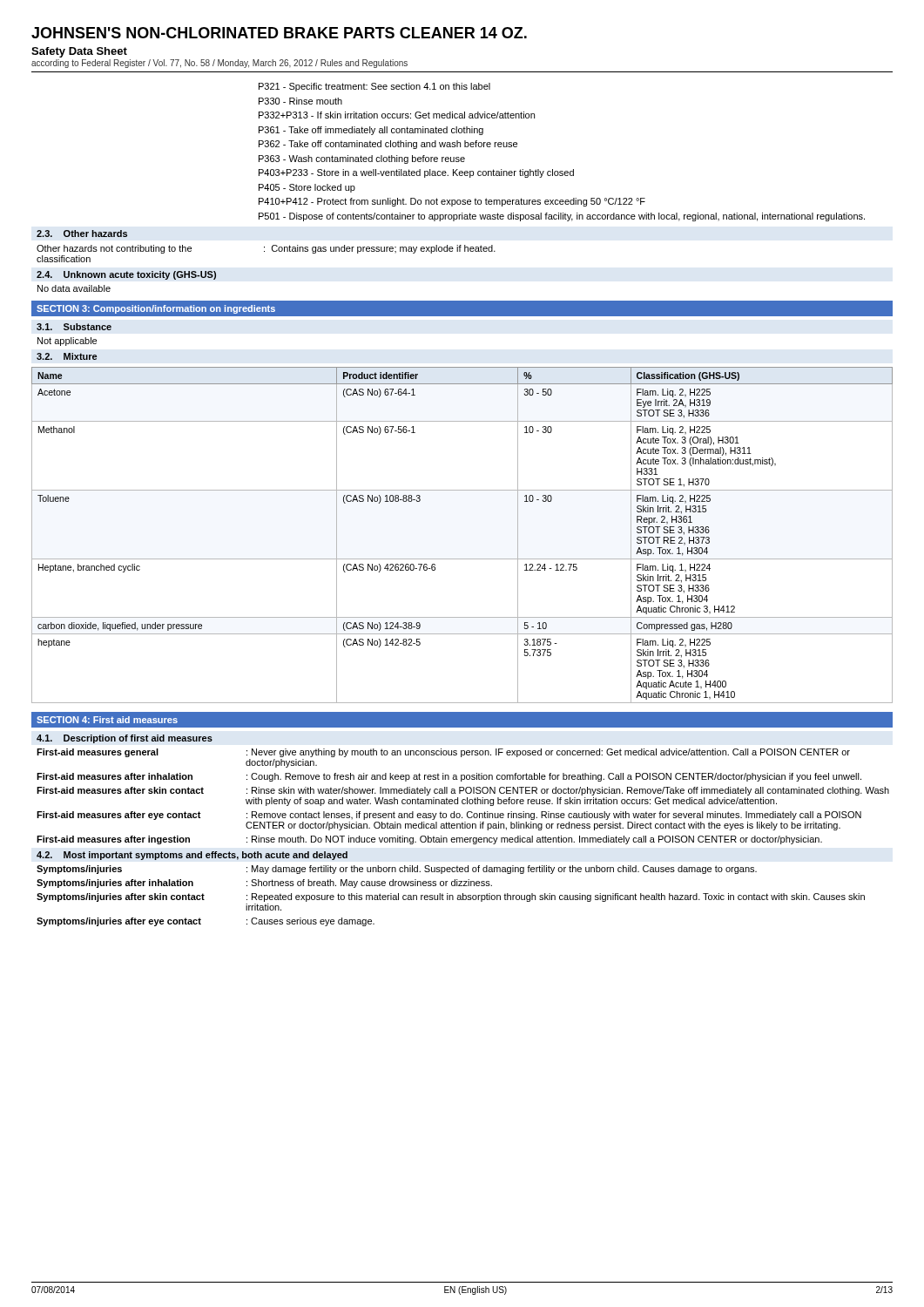Viewport: 924px width, 1307px height.
Task: Find the text block with the text "First-aid measures after skin contact : Rinse skin"
Action: (x=462, y=796)
